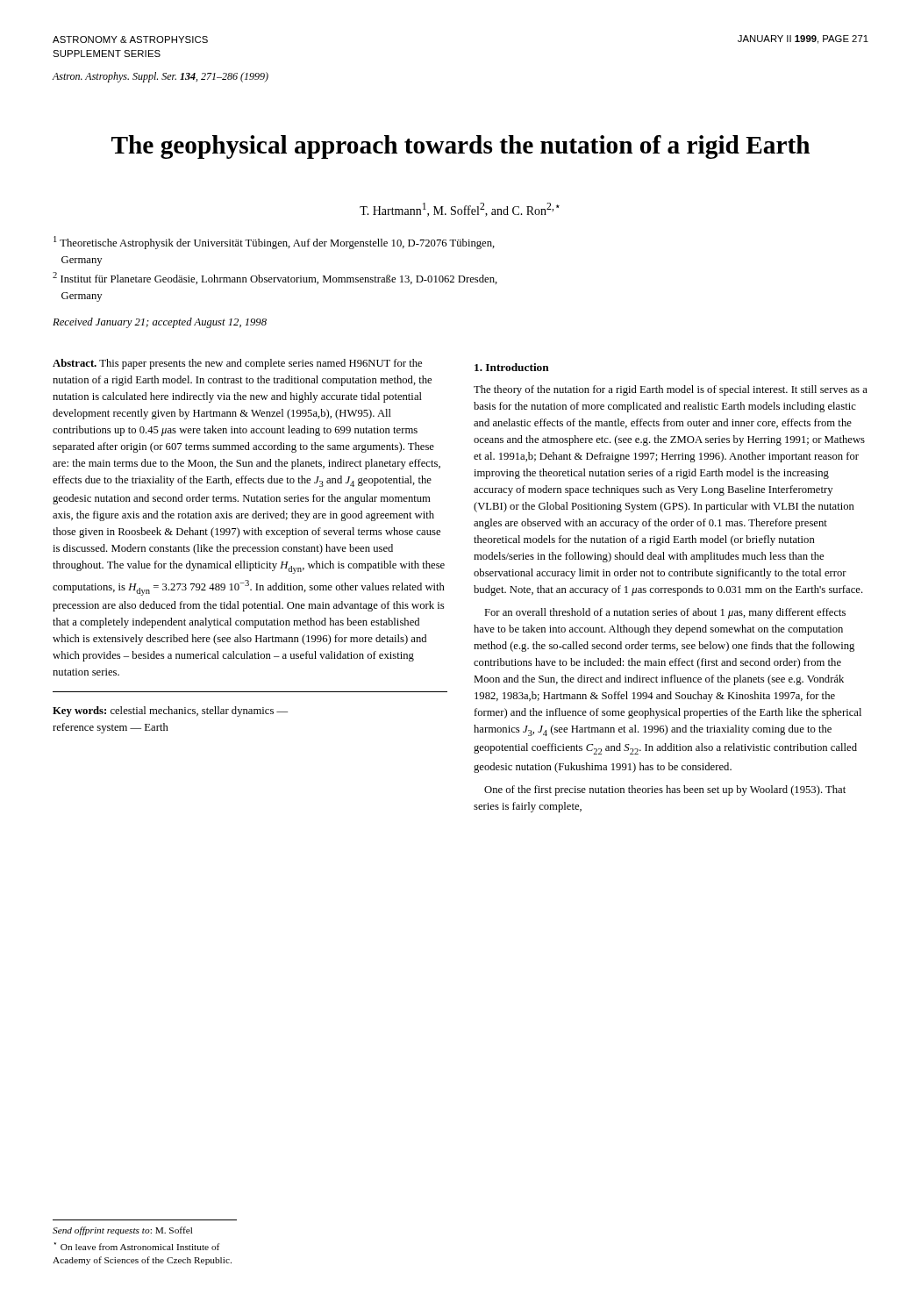The width and height of the screenshot is (921, 1316).
Task: Click on the section header containing "1. Introduction"
Action: pos(511,367)
